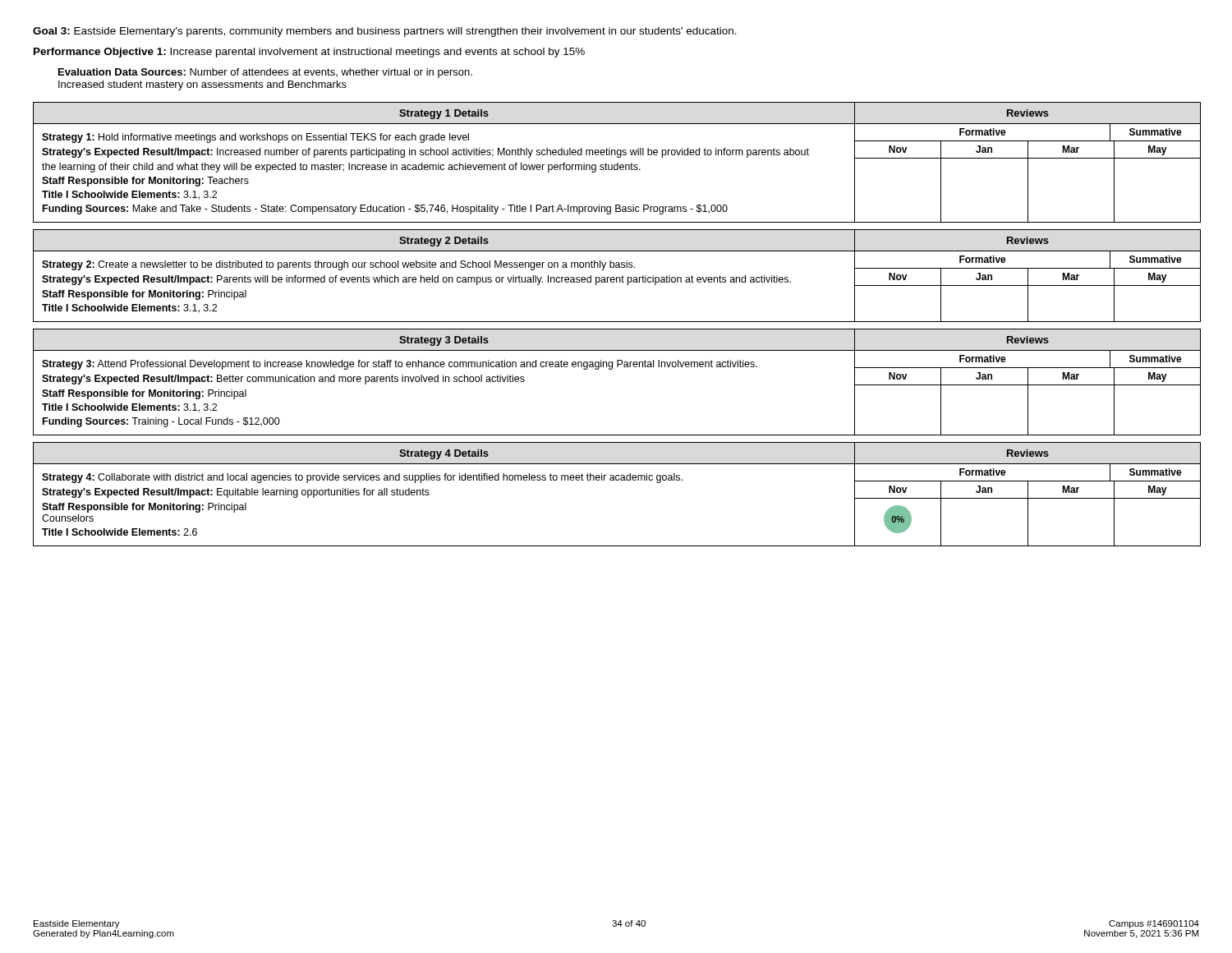Viewport: 1232px width, 953px height.
Task: Locate the table with the text "Strategy 4 Details Strategy 4:"
Action: (x=617, y=494)
